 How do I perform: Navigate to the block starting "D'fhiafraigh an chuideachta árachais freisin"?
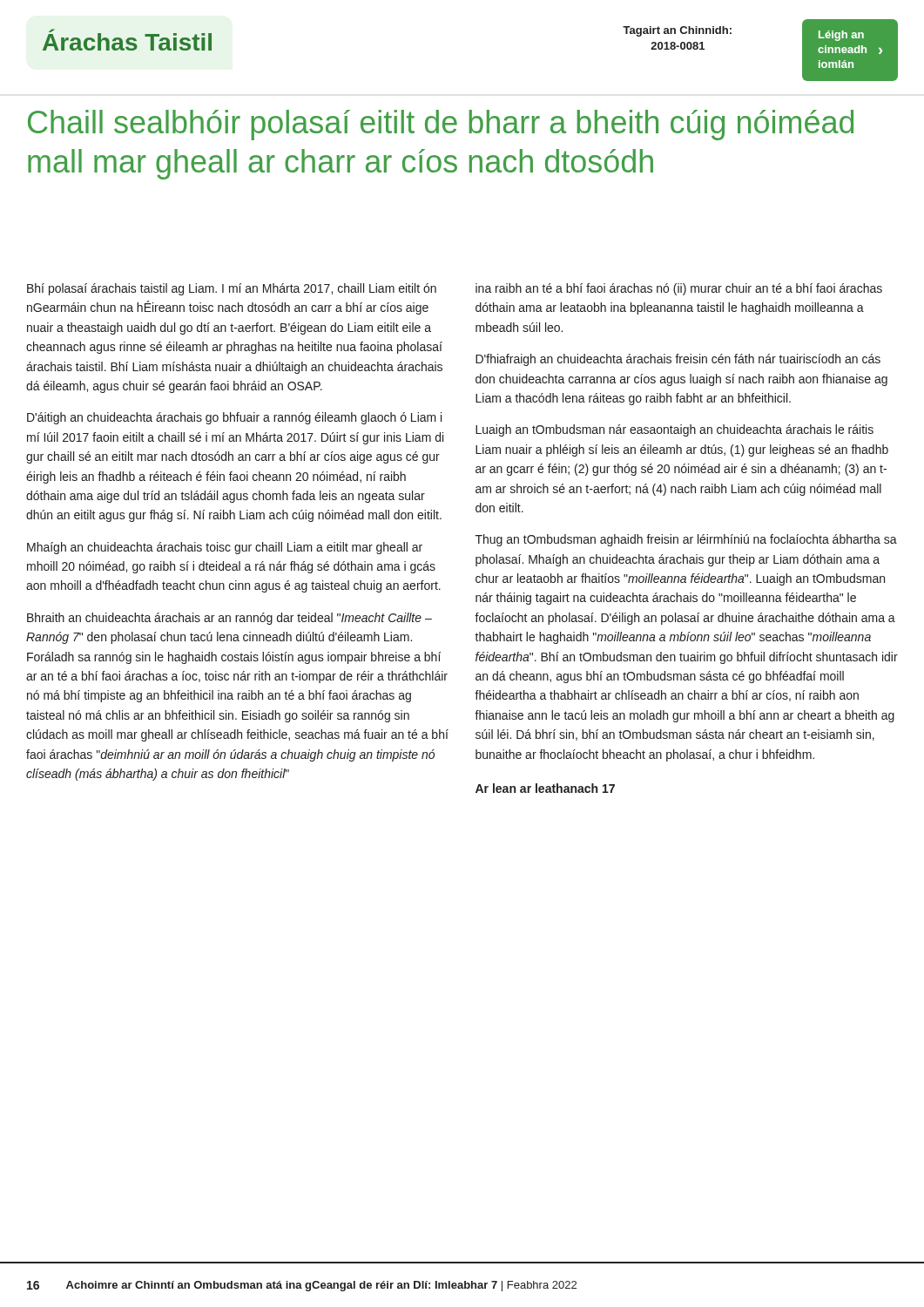686,379
